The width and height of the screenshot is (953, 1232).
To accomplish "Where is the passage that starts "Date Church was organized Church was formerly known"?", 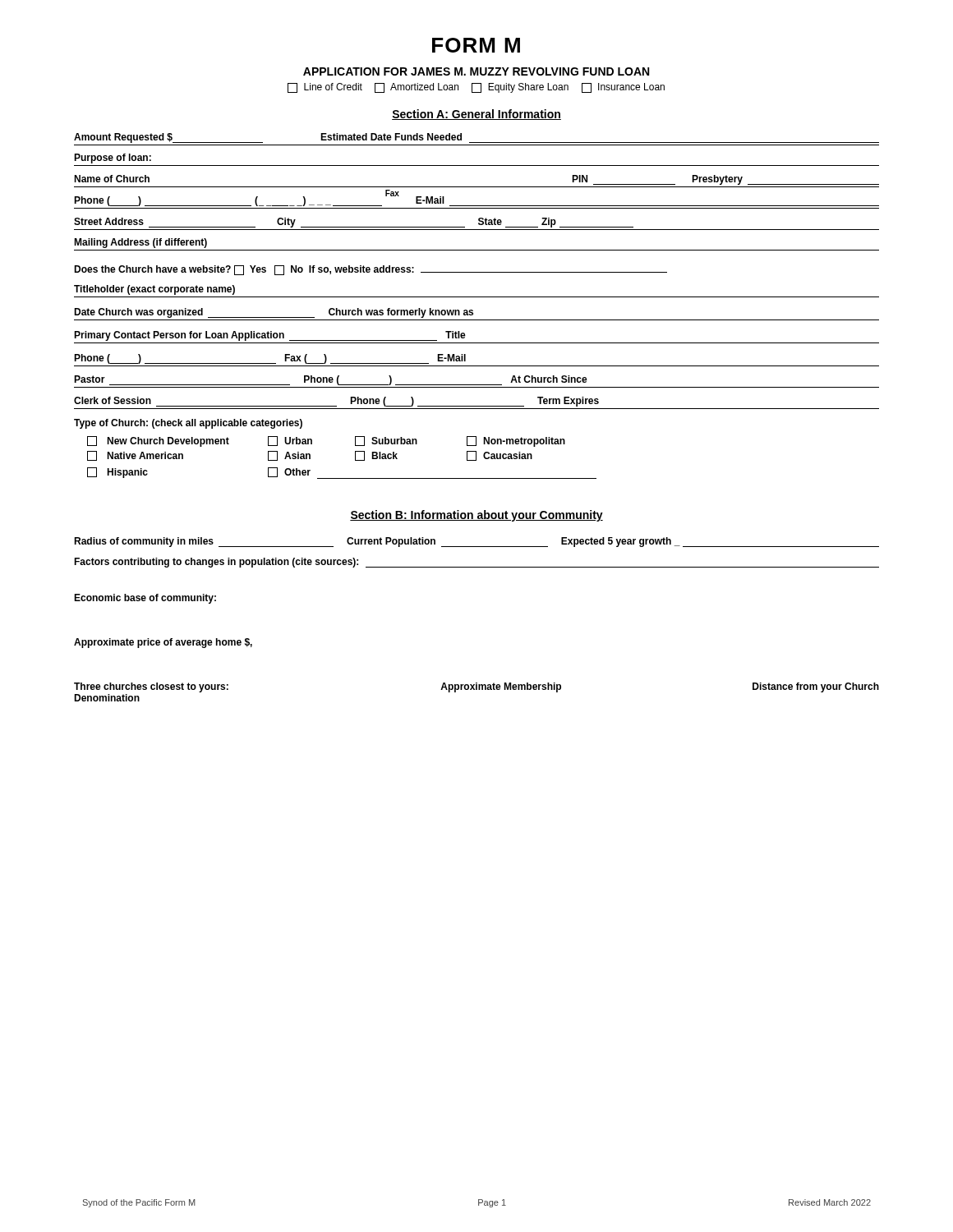I will point(476,311).
